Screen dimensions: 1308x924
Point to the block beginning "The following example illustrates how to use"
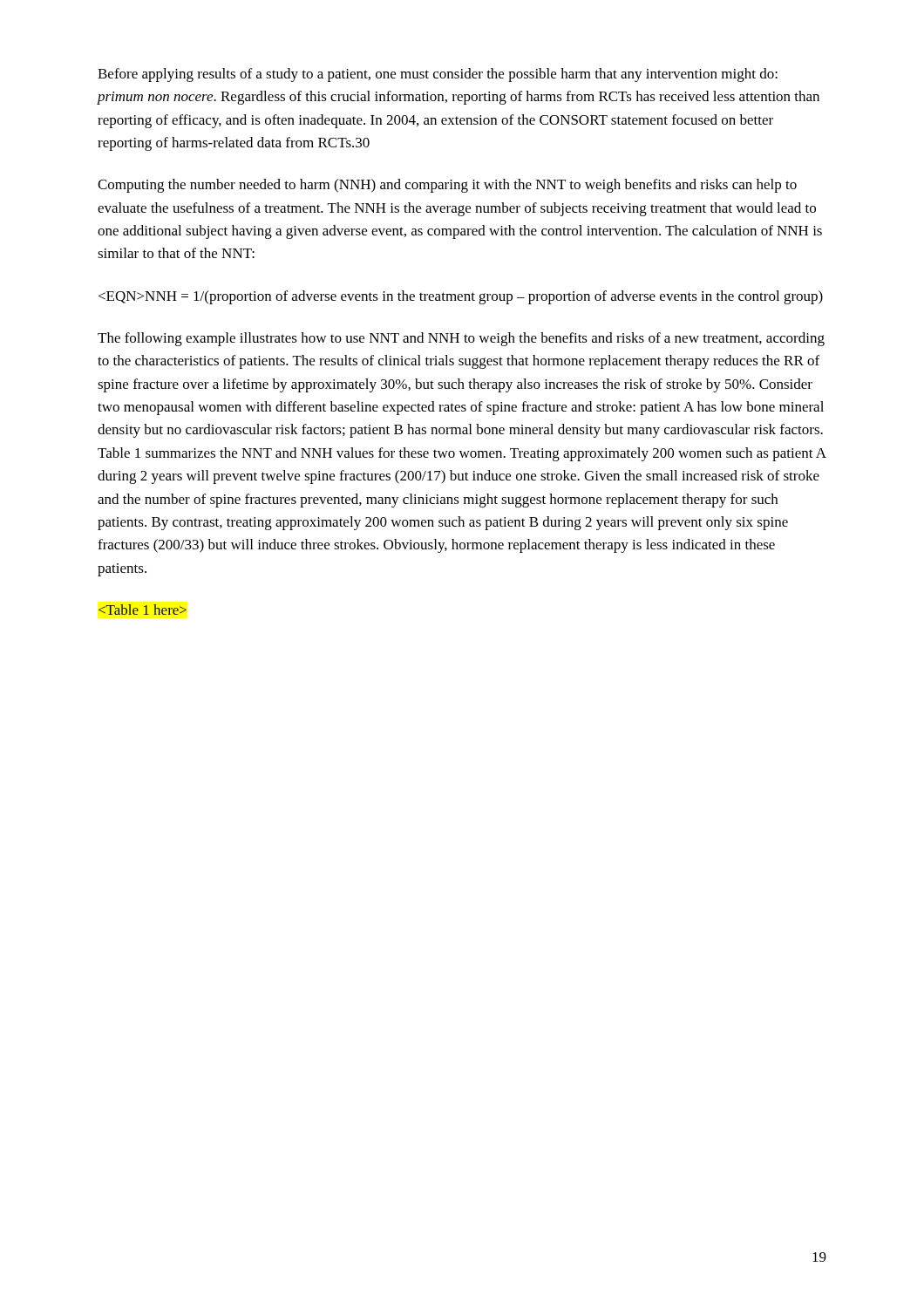click(x=462, y=453)
